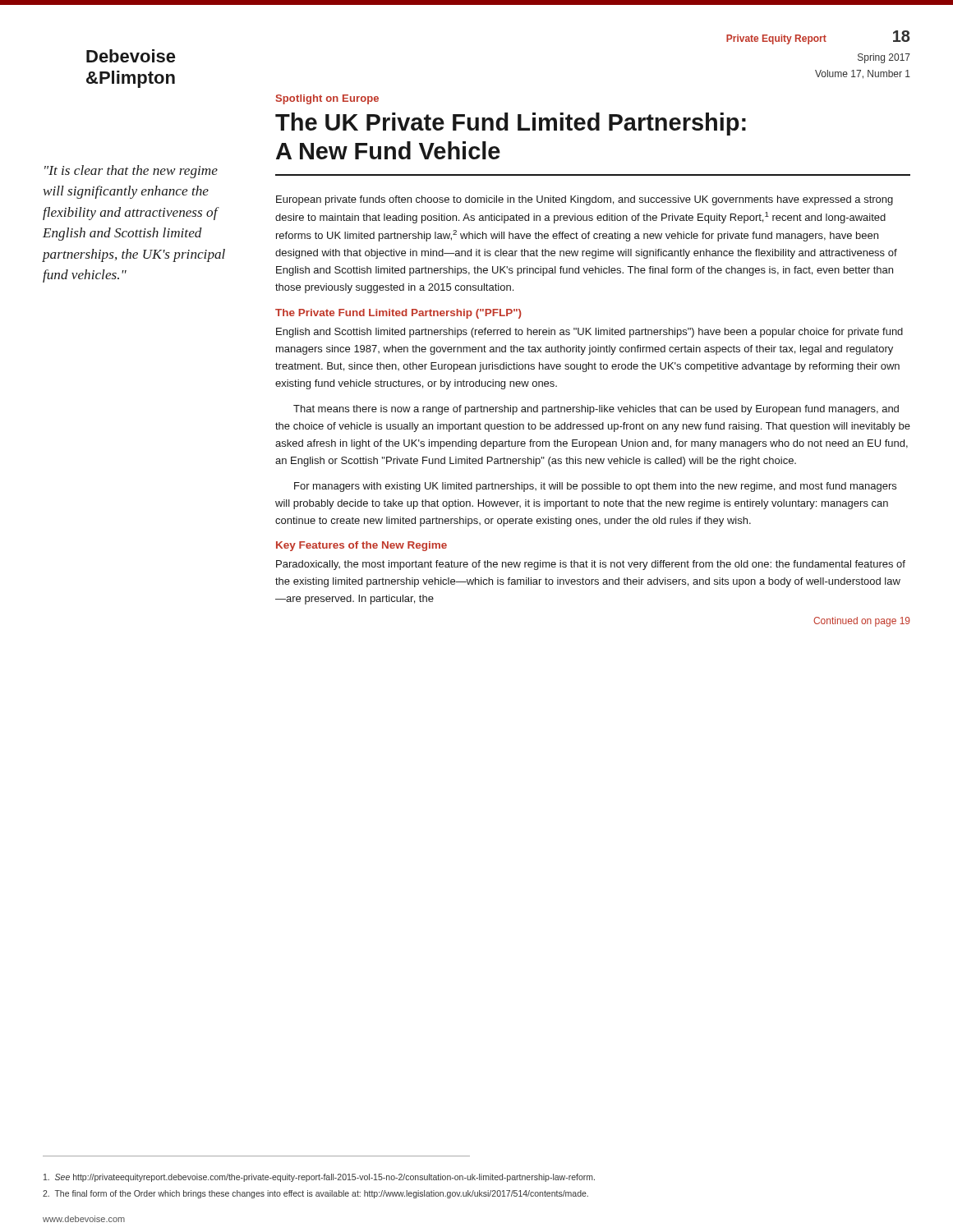
Task: Navigate to the text starting "The Private Fund Limited Partnership"
Action: [398, 312]
